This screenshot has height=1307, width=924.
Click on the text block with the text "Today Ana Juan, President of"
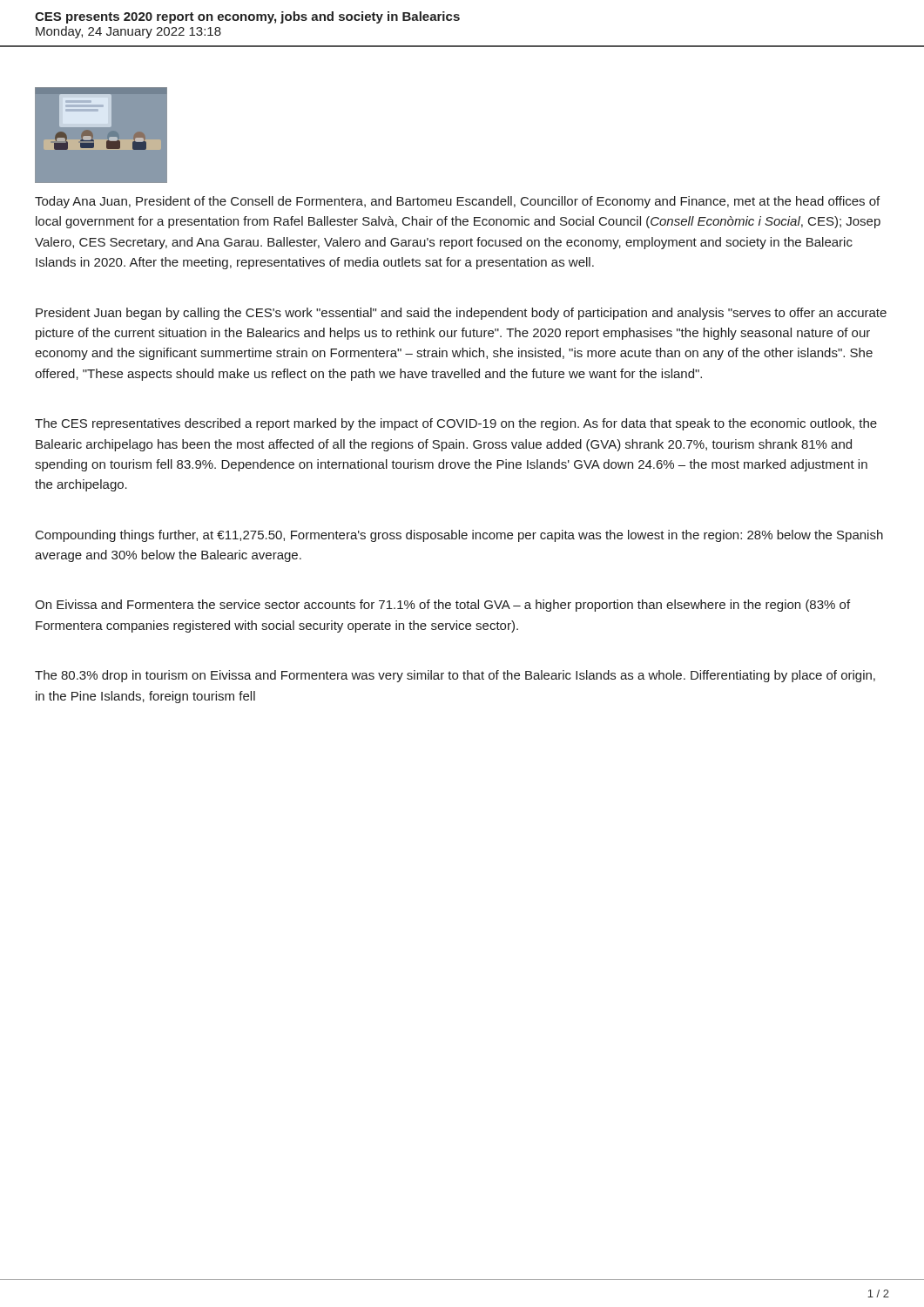(458, 231)
